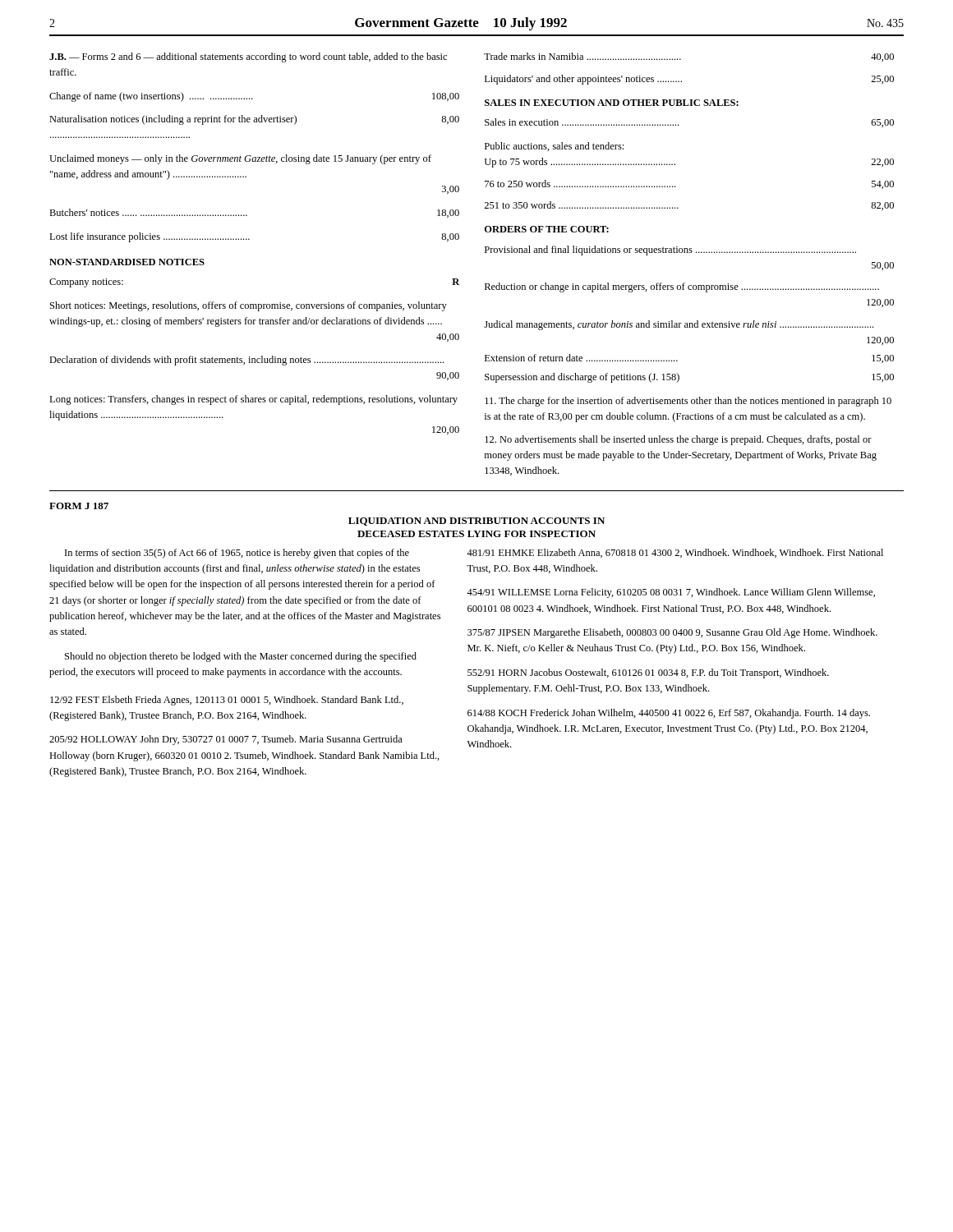Click on the text block containing "12/92 FEST Elsbeth Frieda"
Screen dimensions: 1232x953
[x=227, y=707]
